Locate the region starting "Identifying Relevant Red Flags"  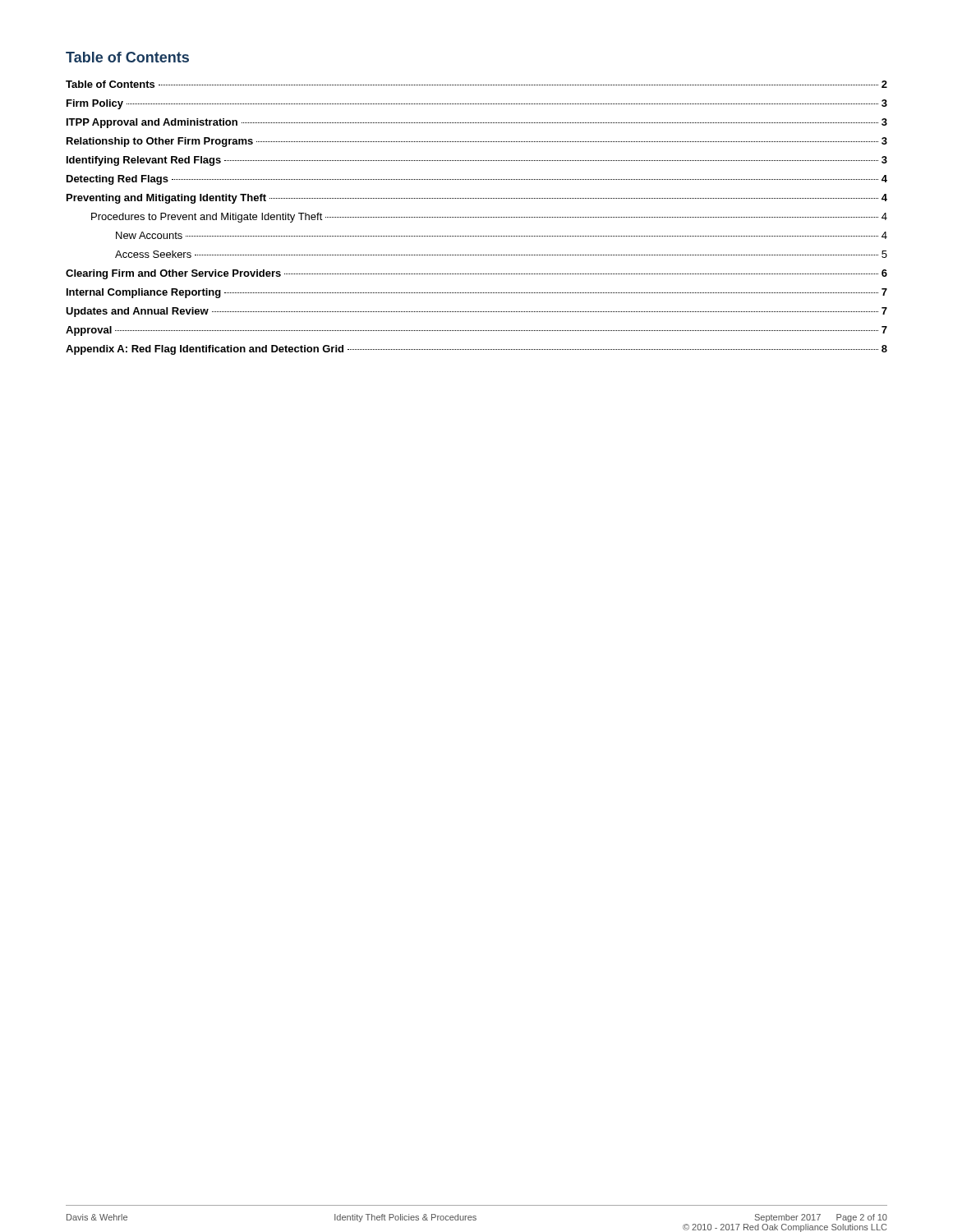click(x=476, y=160)
